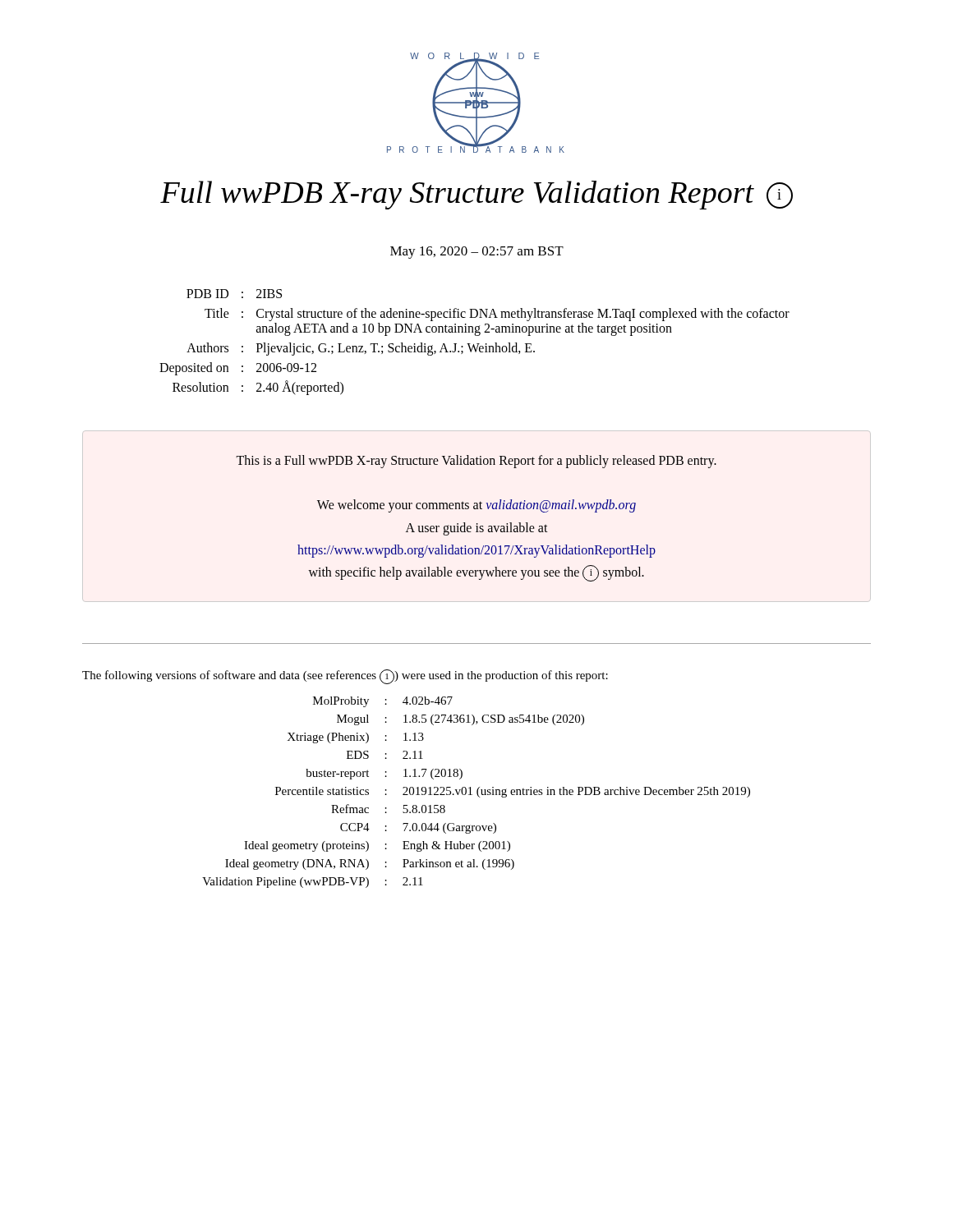This screenshot has width=953, height=1232.
Task: Locate the block starting "Full wwPDB X-ray Structure Validation"
Action: [476, 192]
